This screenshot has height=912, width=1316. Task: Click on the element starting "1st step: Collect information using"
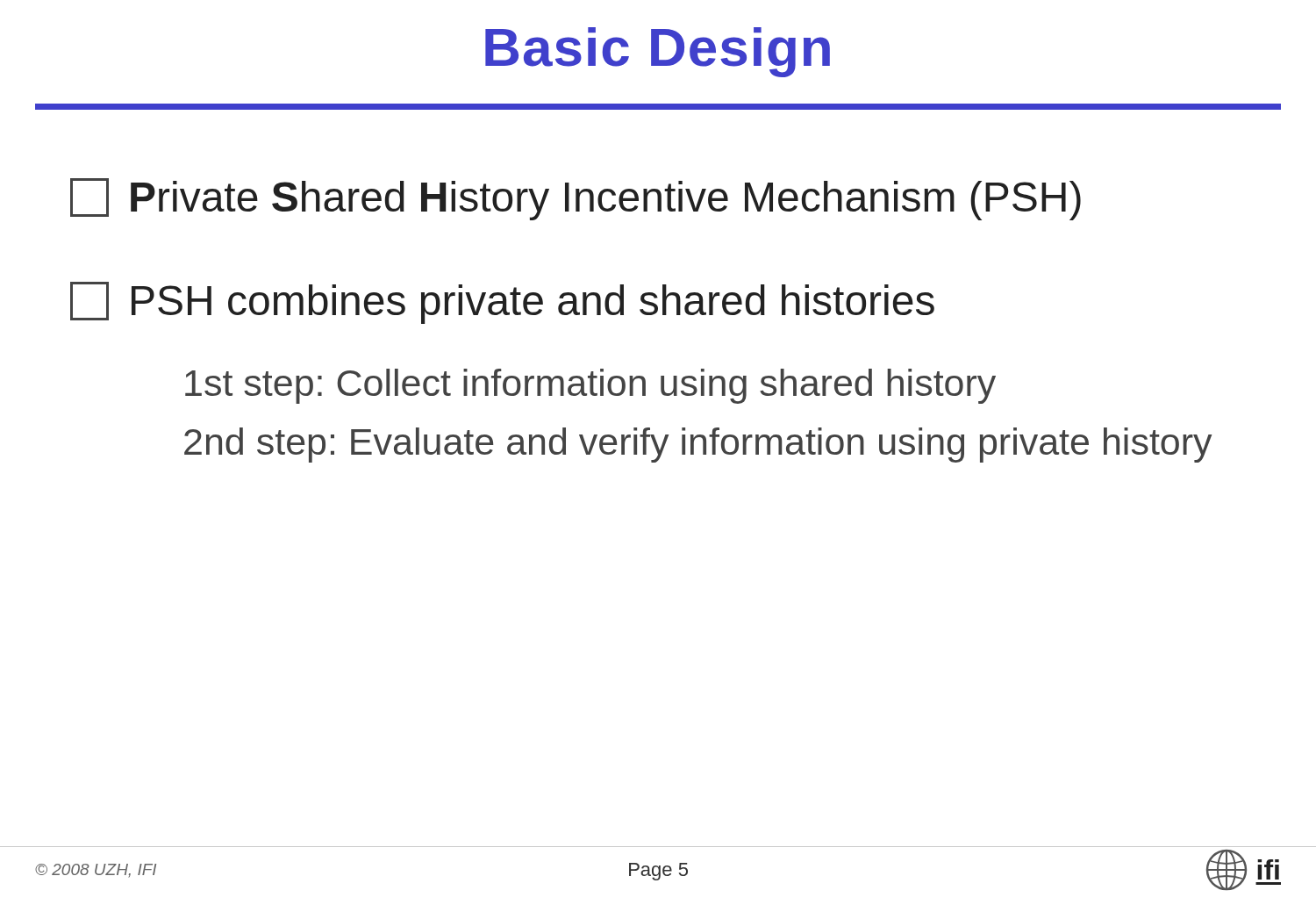(697, 412)
